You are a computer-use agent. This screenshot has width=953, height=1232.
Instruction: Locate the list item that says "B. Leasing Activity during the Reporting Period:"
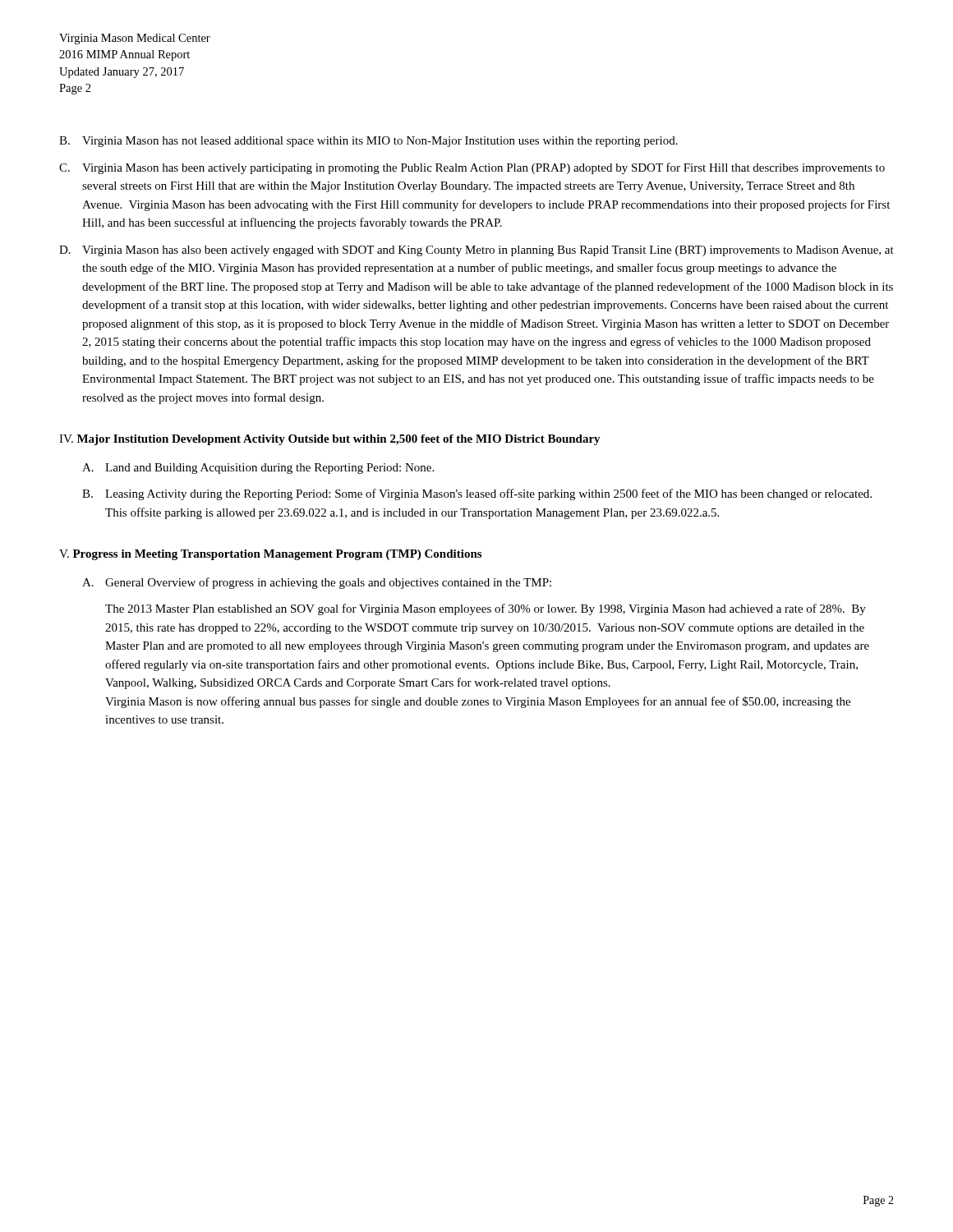[x=488, y=503]
